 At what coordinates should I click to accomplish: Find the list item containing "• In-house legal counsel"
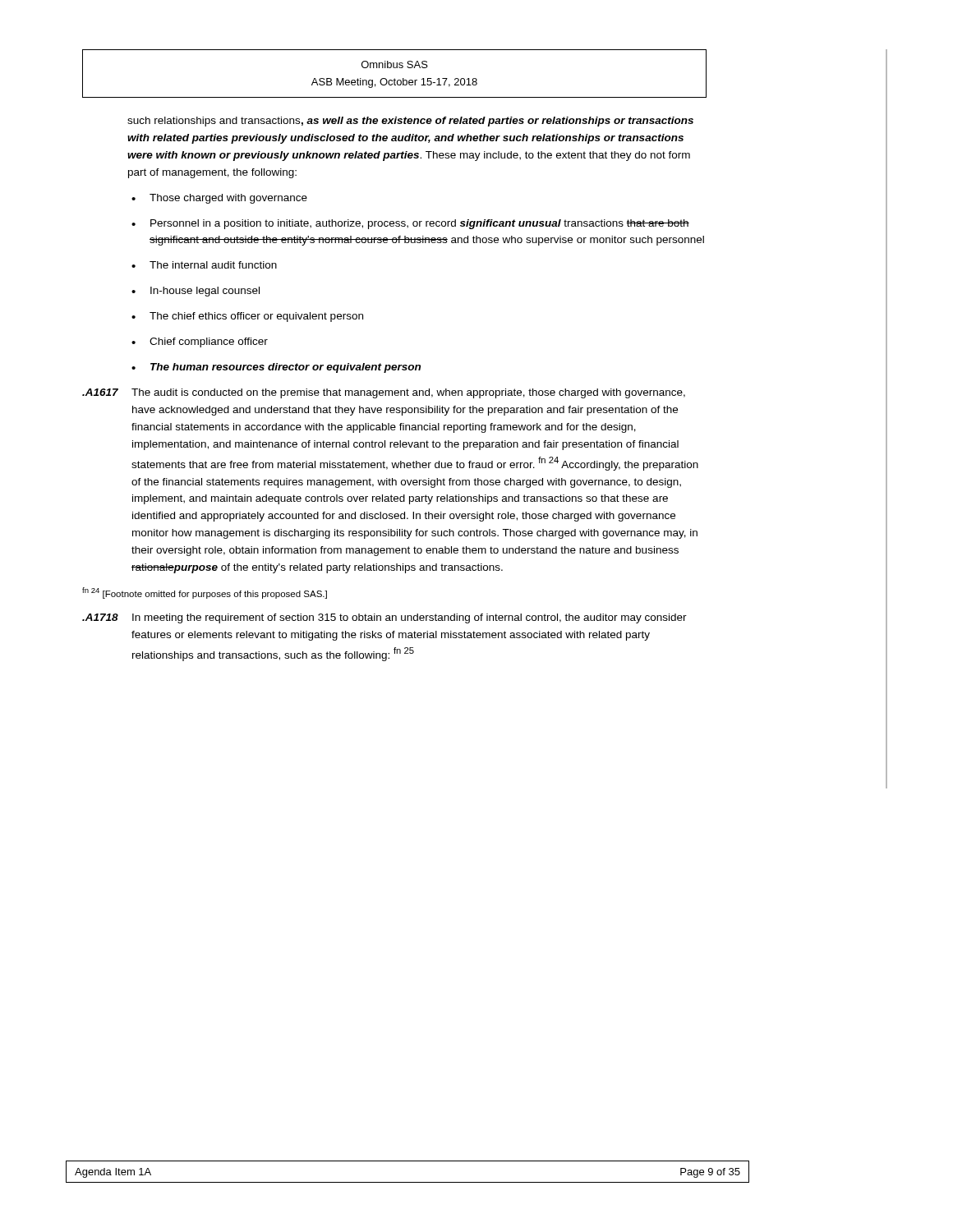coord(196,291)
